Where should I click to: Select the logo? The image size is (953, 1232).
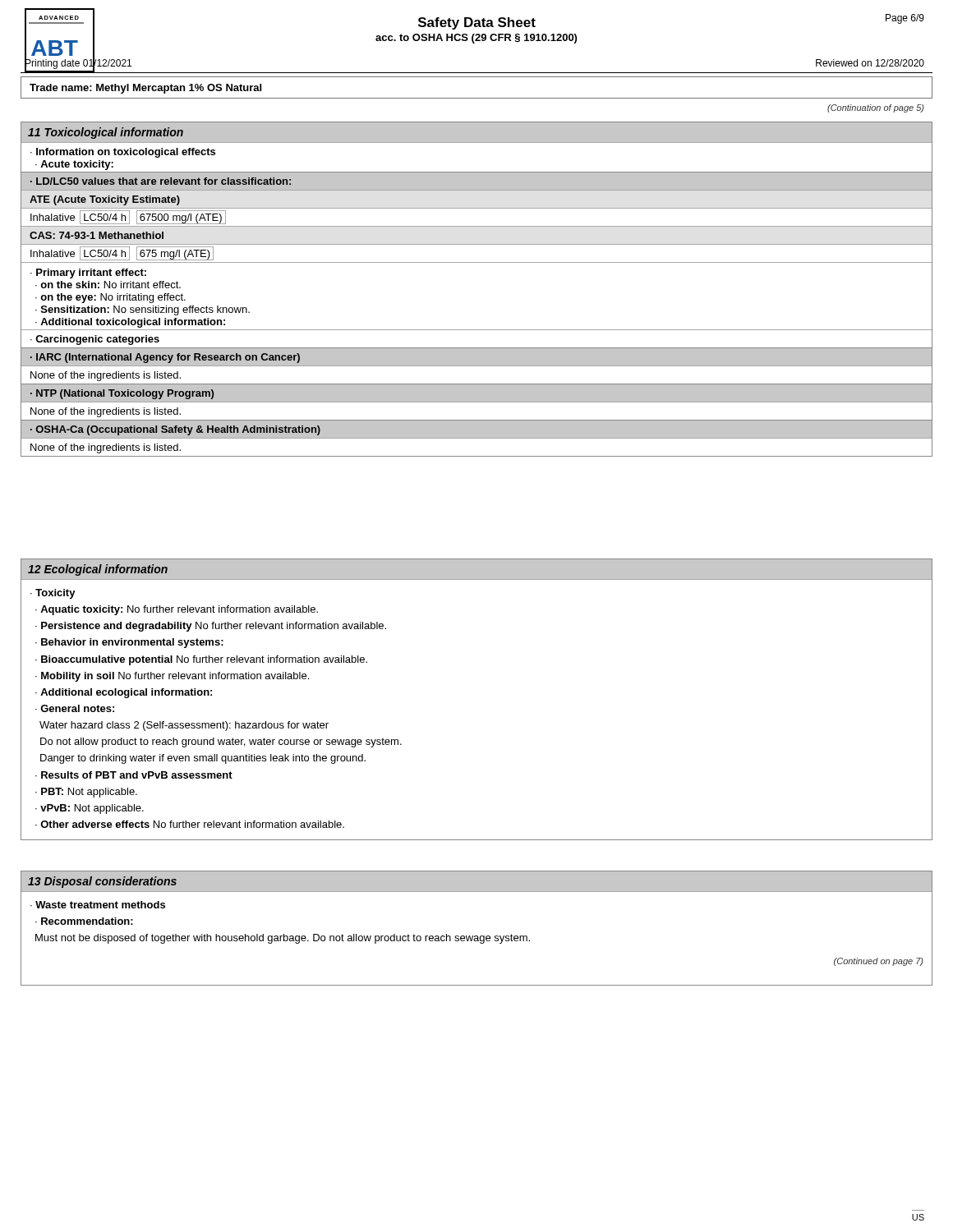coord(60,40)
